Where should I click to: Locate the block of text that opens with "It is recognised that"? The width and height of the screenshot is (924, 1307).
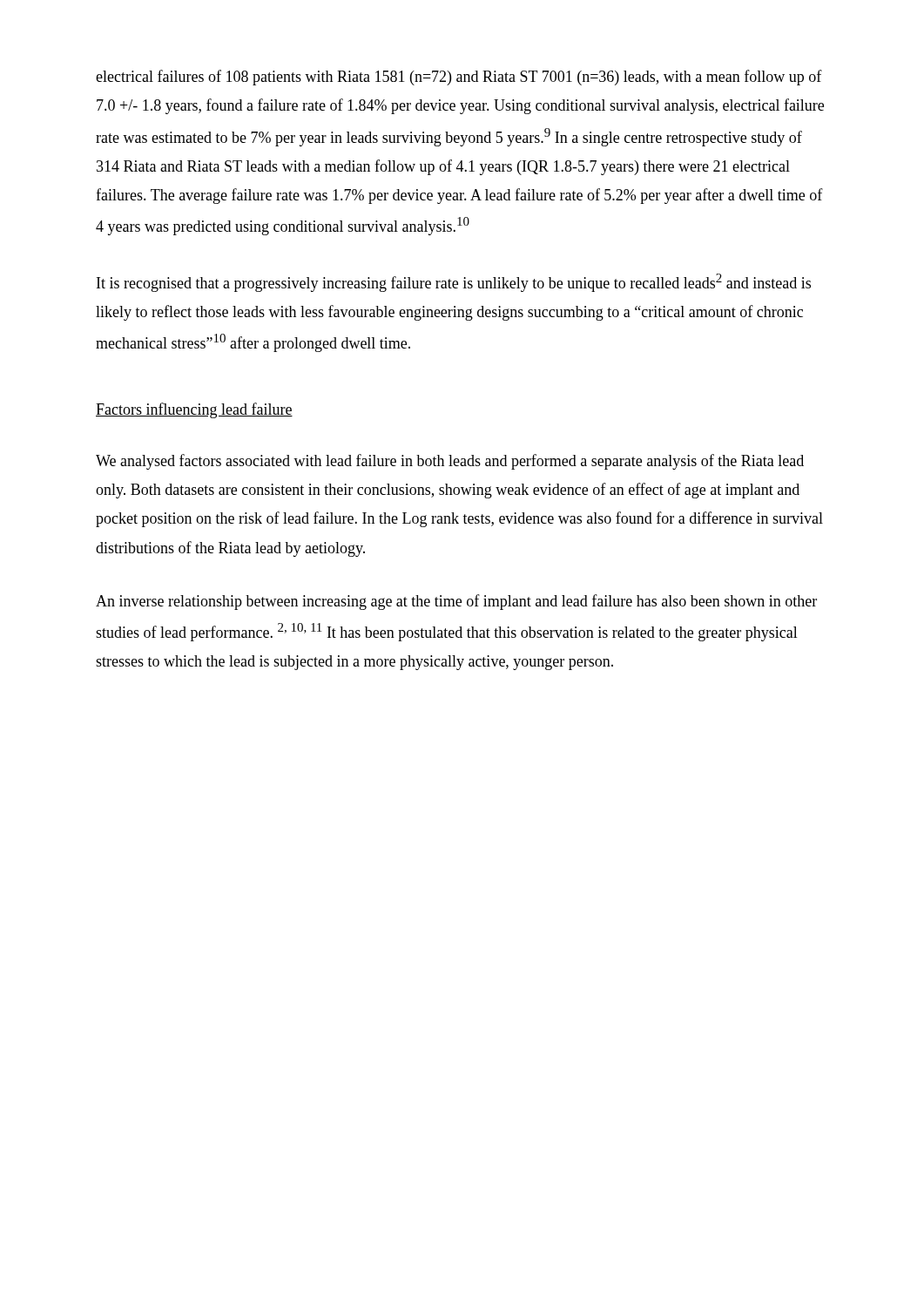click(454, 312)
